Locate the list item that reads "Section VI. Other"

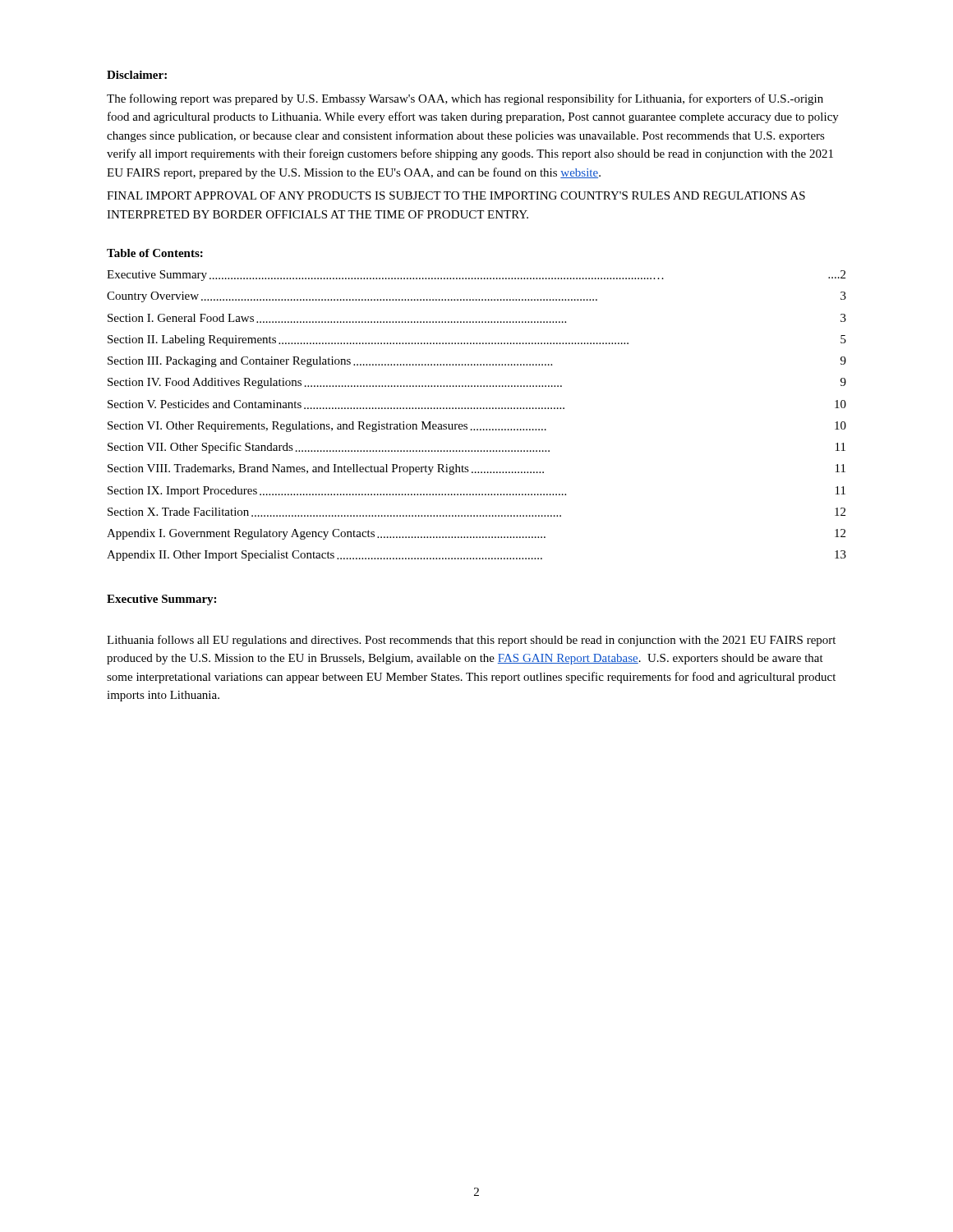point(476,425)
